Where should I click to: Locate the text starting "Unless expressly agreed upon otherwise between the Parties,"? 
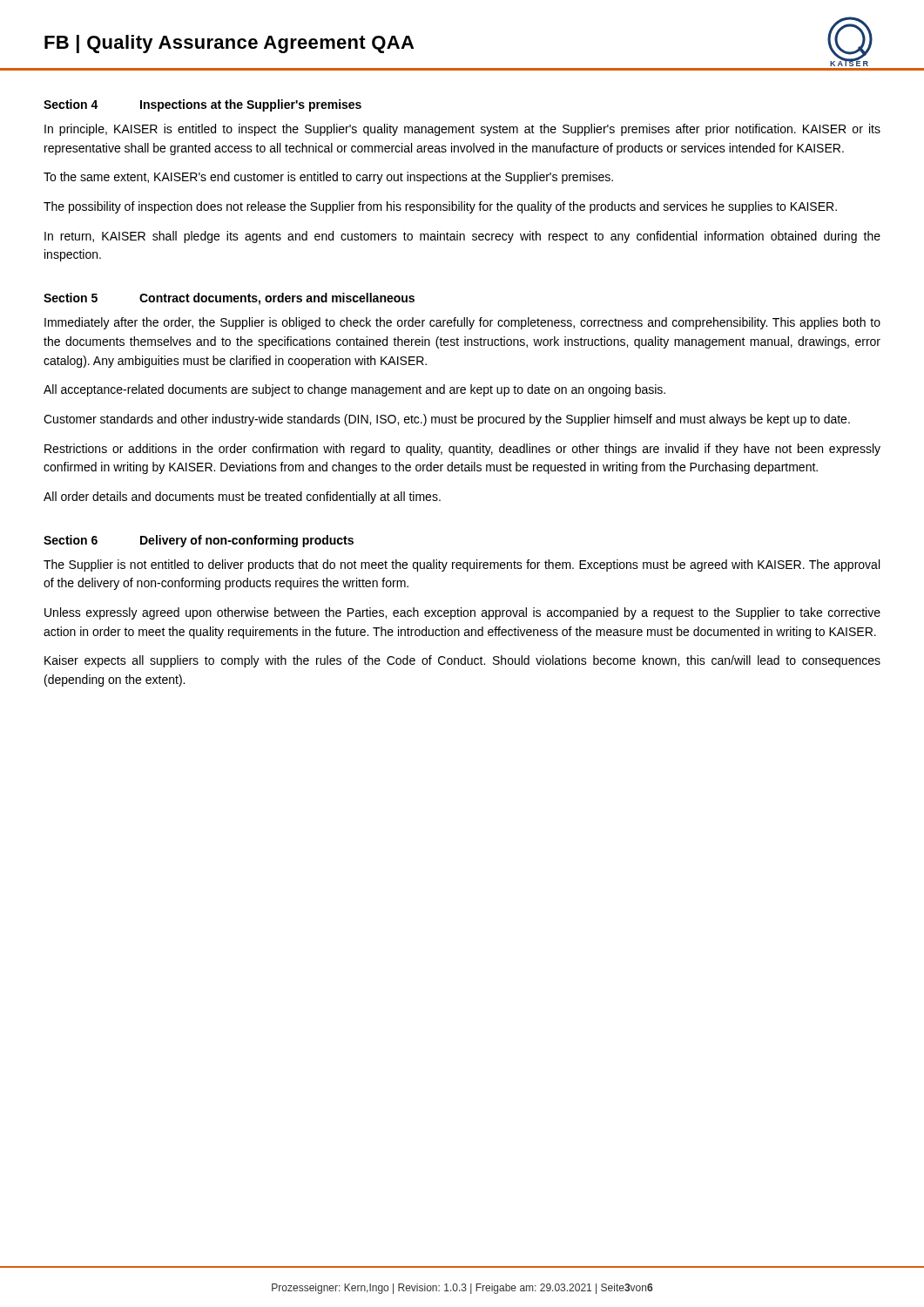(462, 622)
